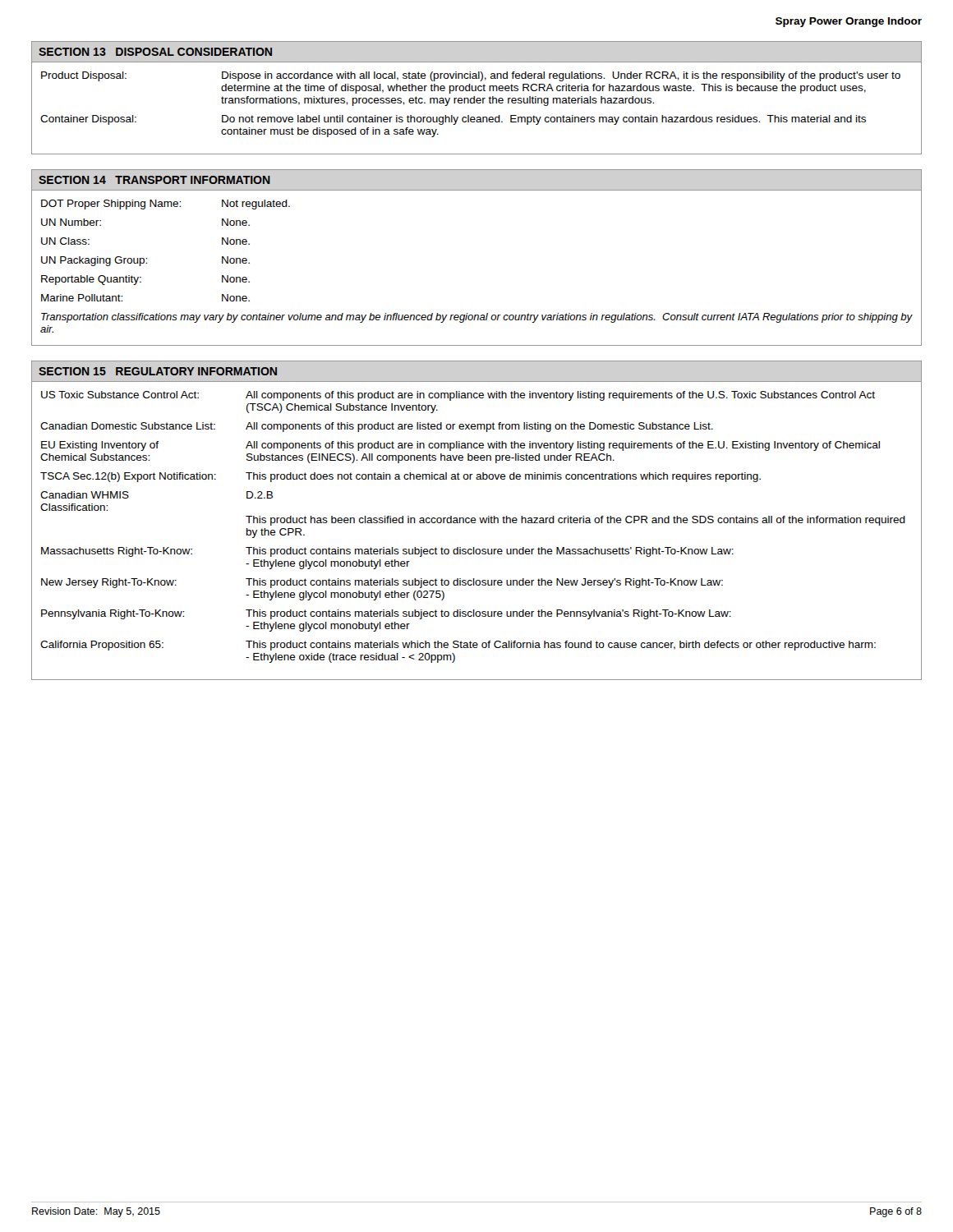Point to the text block starting "Transportation classifications may vary by container"
The width and height of the screenshot is (953, 1232).
[476, 323]
